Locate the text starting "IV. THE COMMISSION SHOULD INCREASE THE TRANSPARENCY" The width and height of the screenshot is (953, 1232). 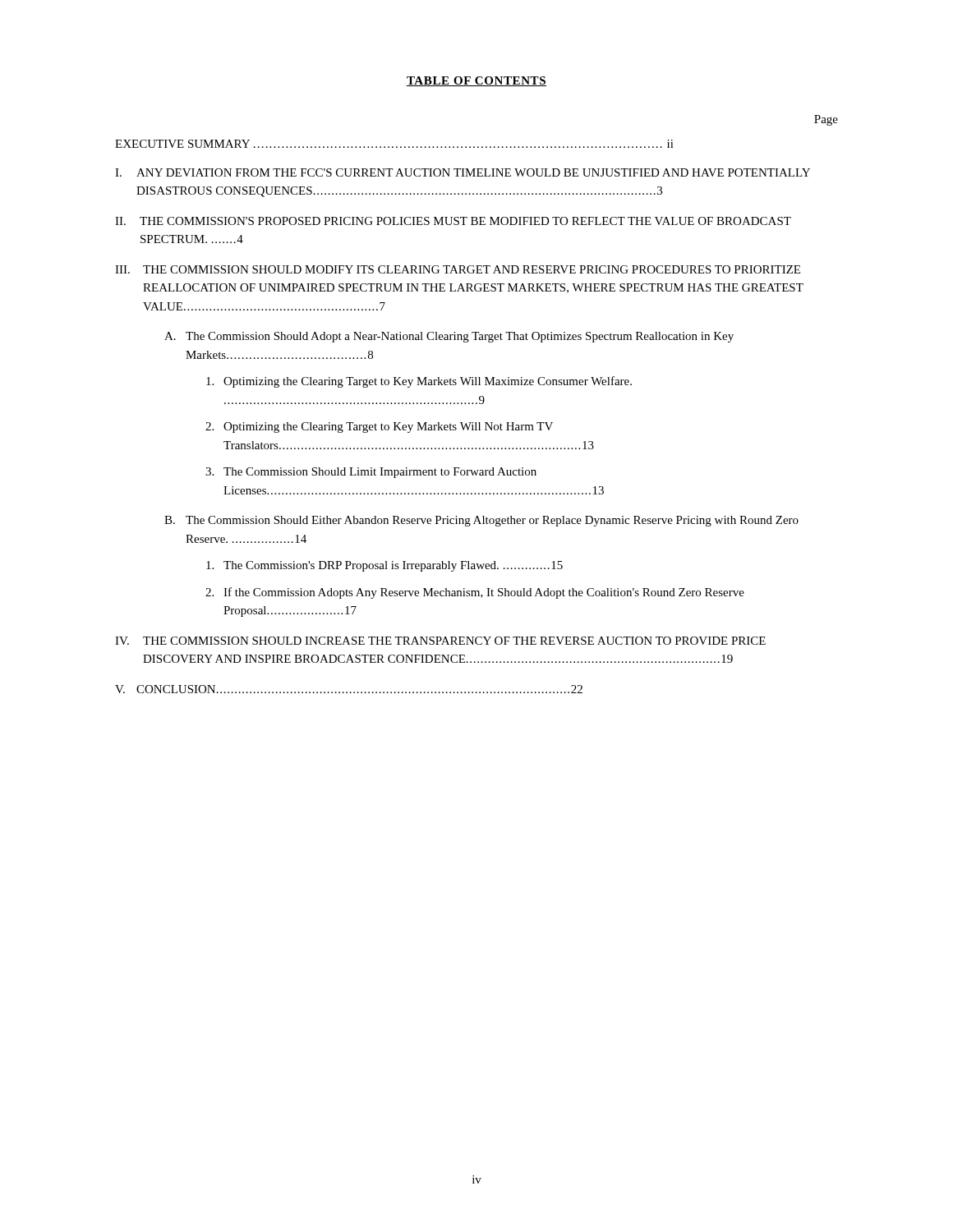click(x=476, y=650)
